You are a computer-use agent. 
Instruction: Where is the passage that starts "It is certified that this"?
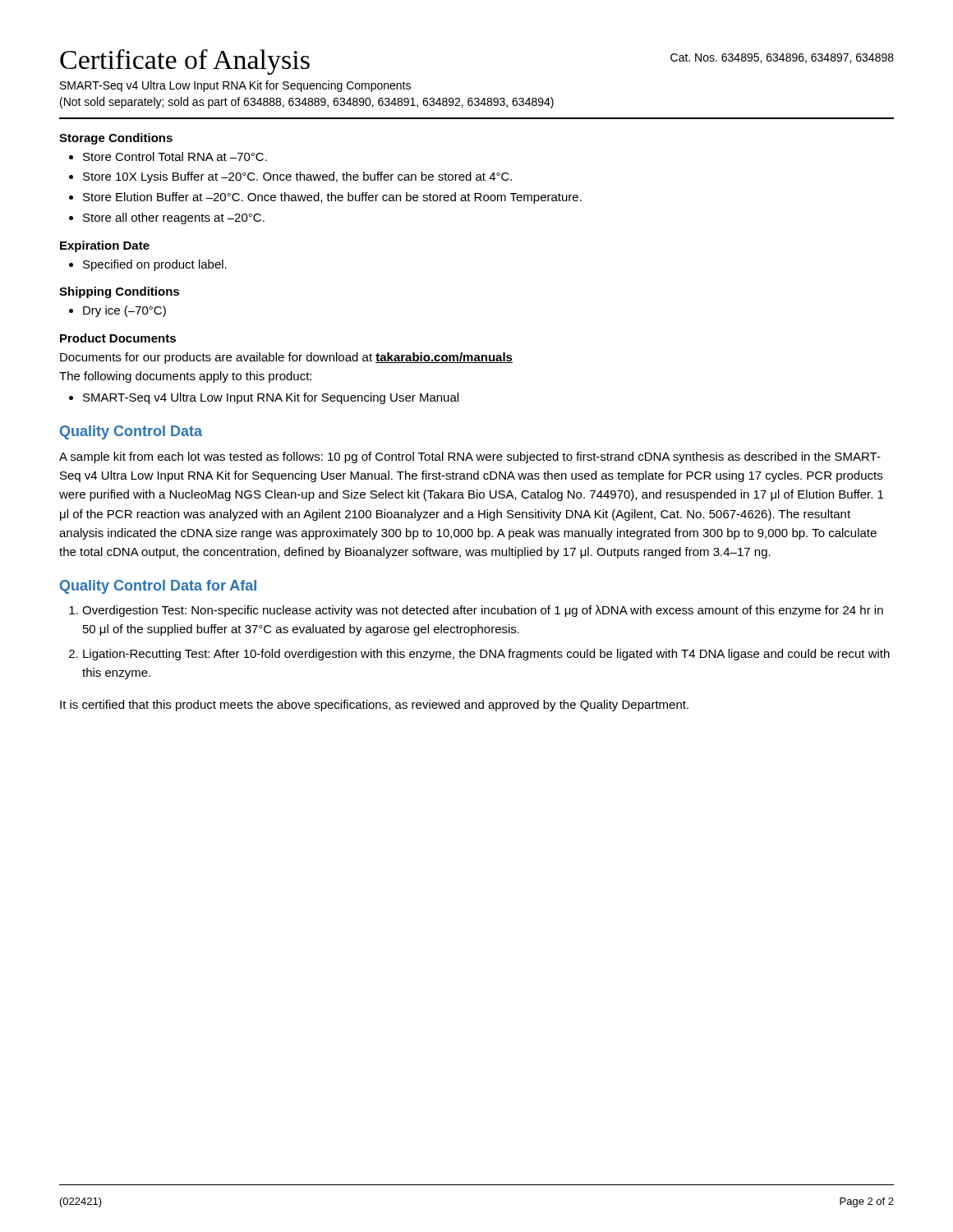click(x=374, y=705)
